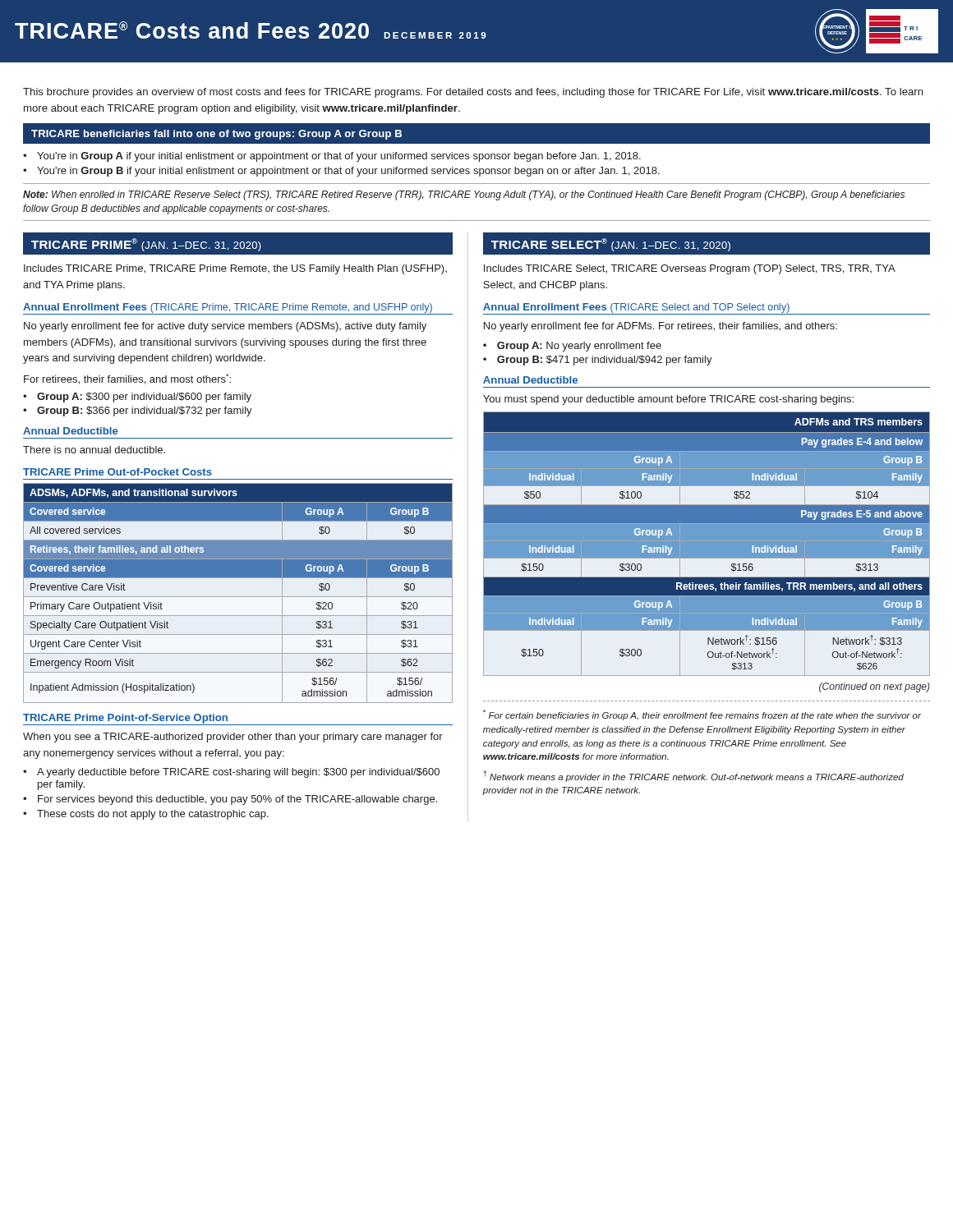The image size is (953, 1232).
Task: Locate the element starting "TRICARE SELECT® (JAN. 1–DEC. 31, 2020)"
Action: 611,245
